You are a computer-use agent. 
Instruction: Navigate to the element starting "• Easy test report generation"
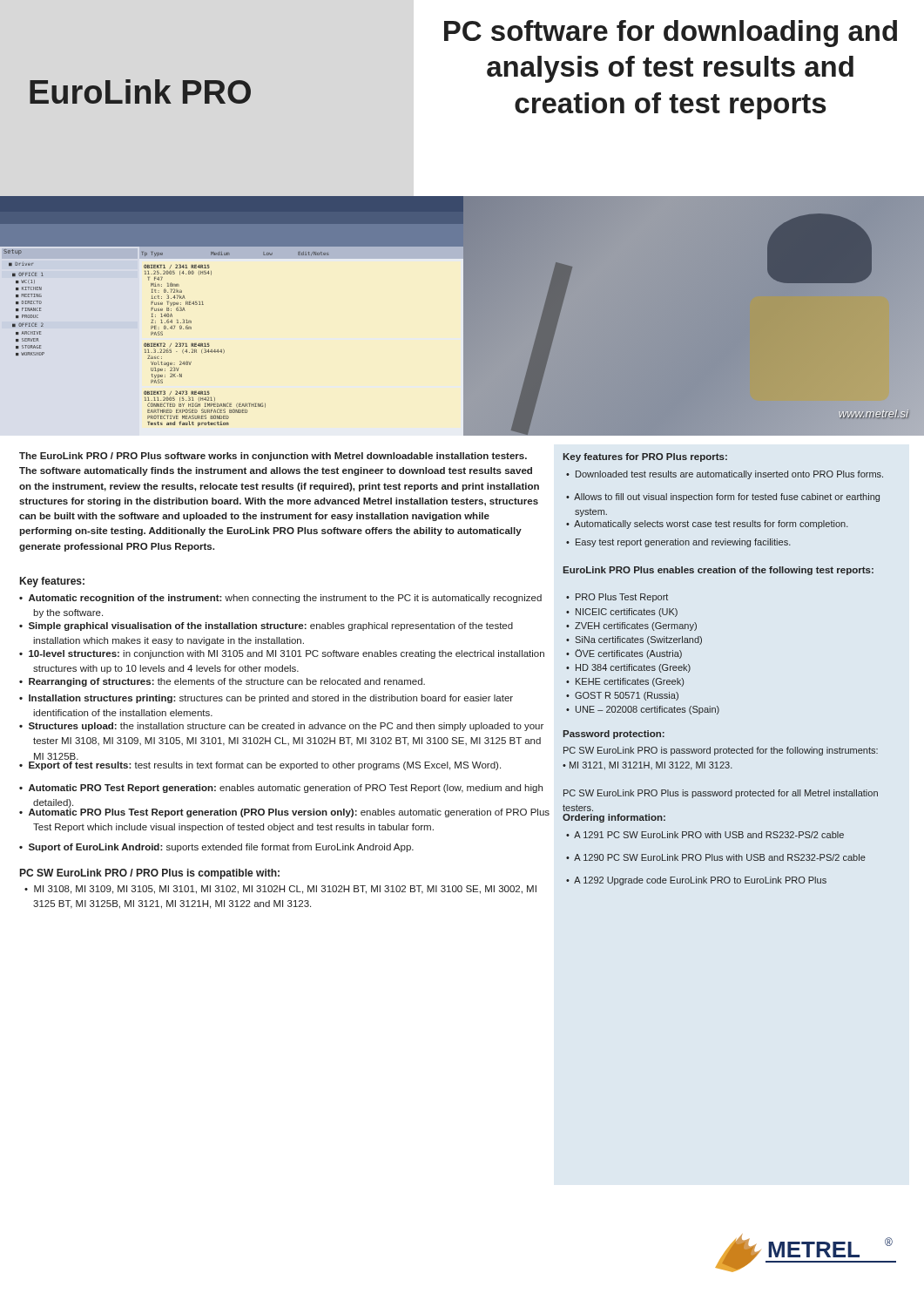click(678, 542)
